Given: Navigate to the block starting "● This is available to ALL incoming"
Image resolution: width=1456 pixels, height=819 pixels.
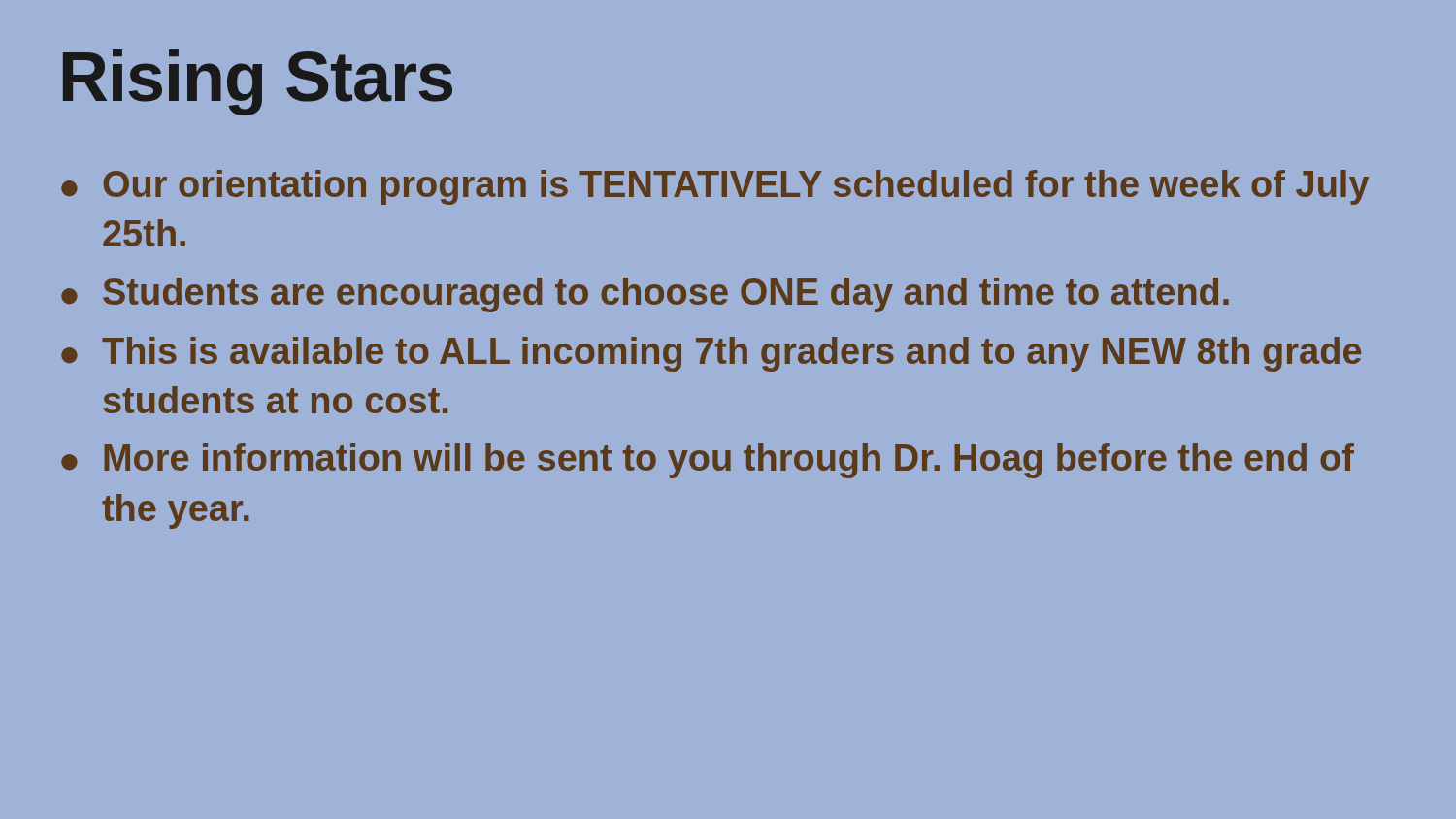Looking at the screenshot, I should 728,377.
